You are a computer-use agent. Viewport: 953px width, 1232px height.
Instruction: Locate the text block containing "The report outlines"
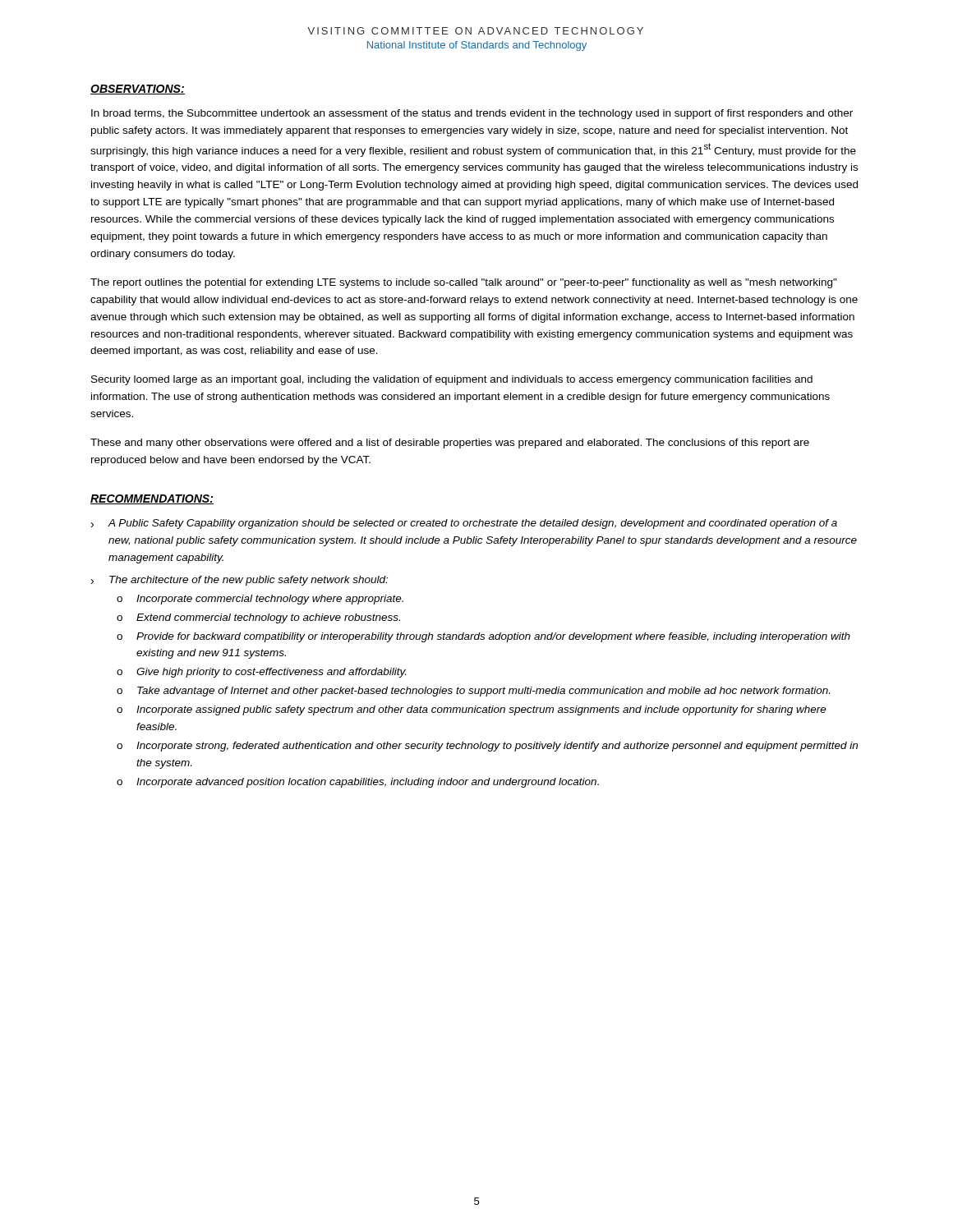pos(474,316)
